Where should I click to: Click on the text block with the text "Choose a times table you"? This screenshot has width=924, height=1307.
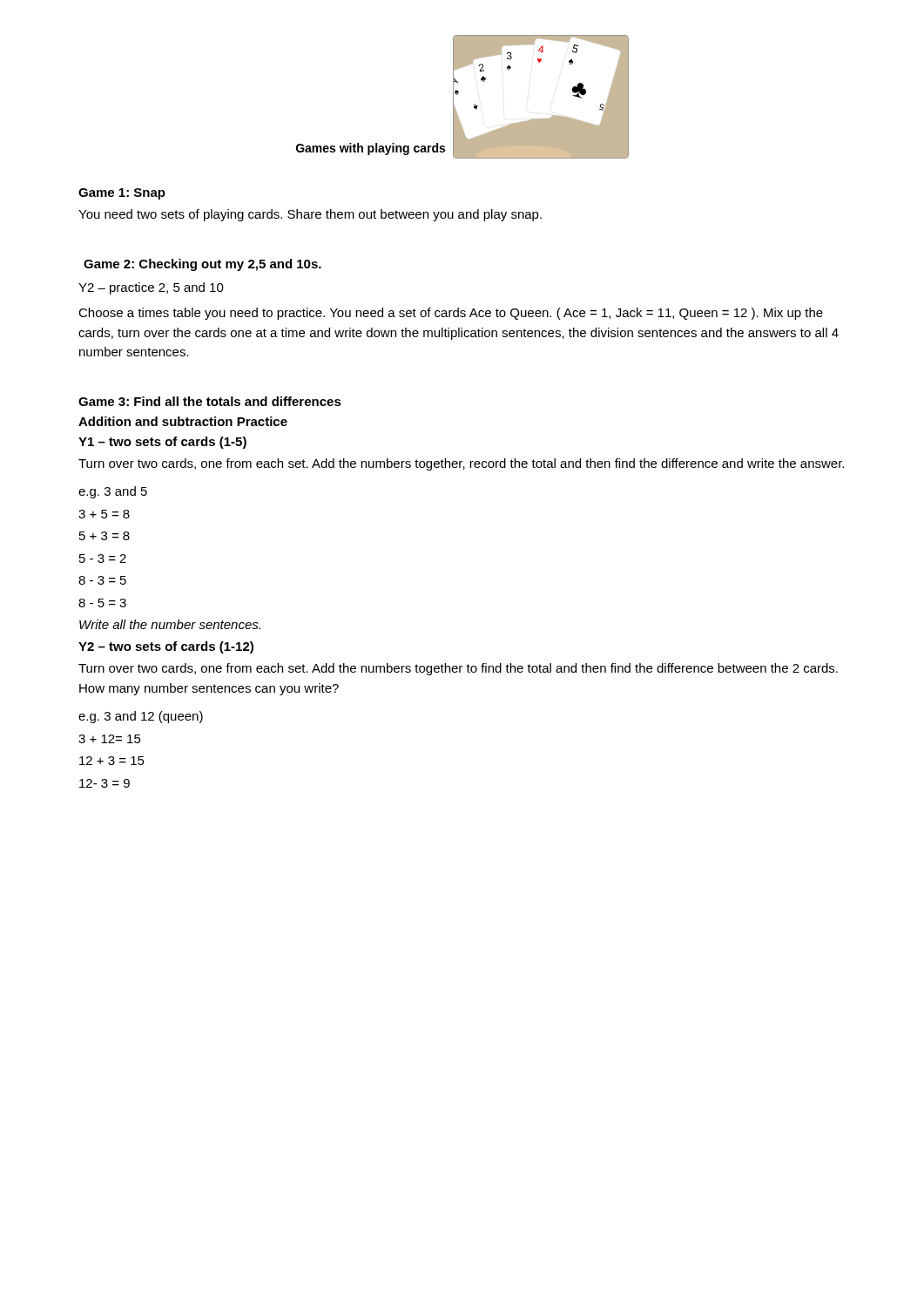click(x=462, y=333)
